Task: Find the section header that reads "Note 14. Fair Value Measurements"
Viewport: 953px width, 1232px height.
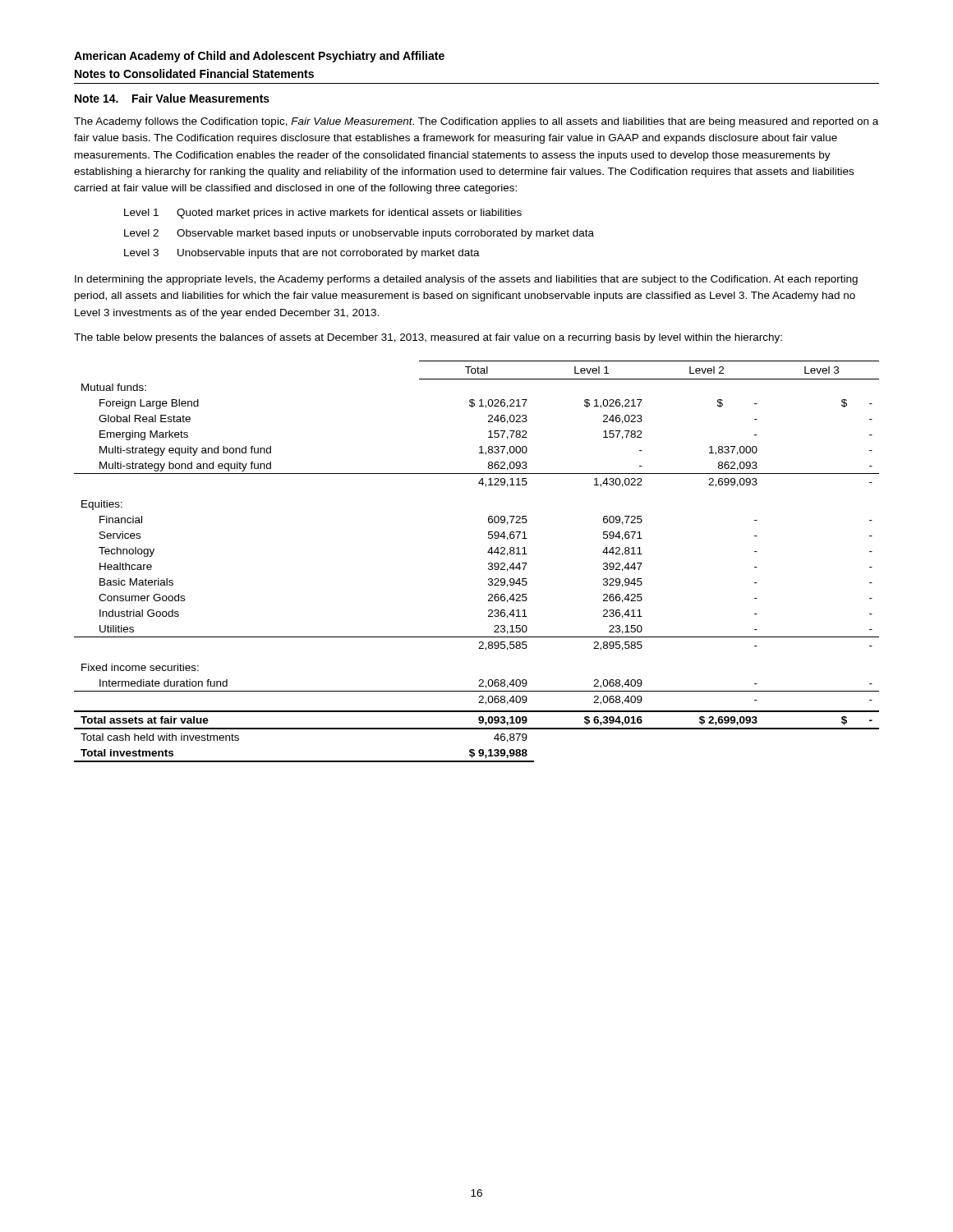Action: 172,99
